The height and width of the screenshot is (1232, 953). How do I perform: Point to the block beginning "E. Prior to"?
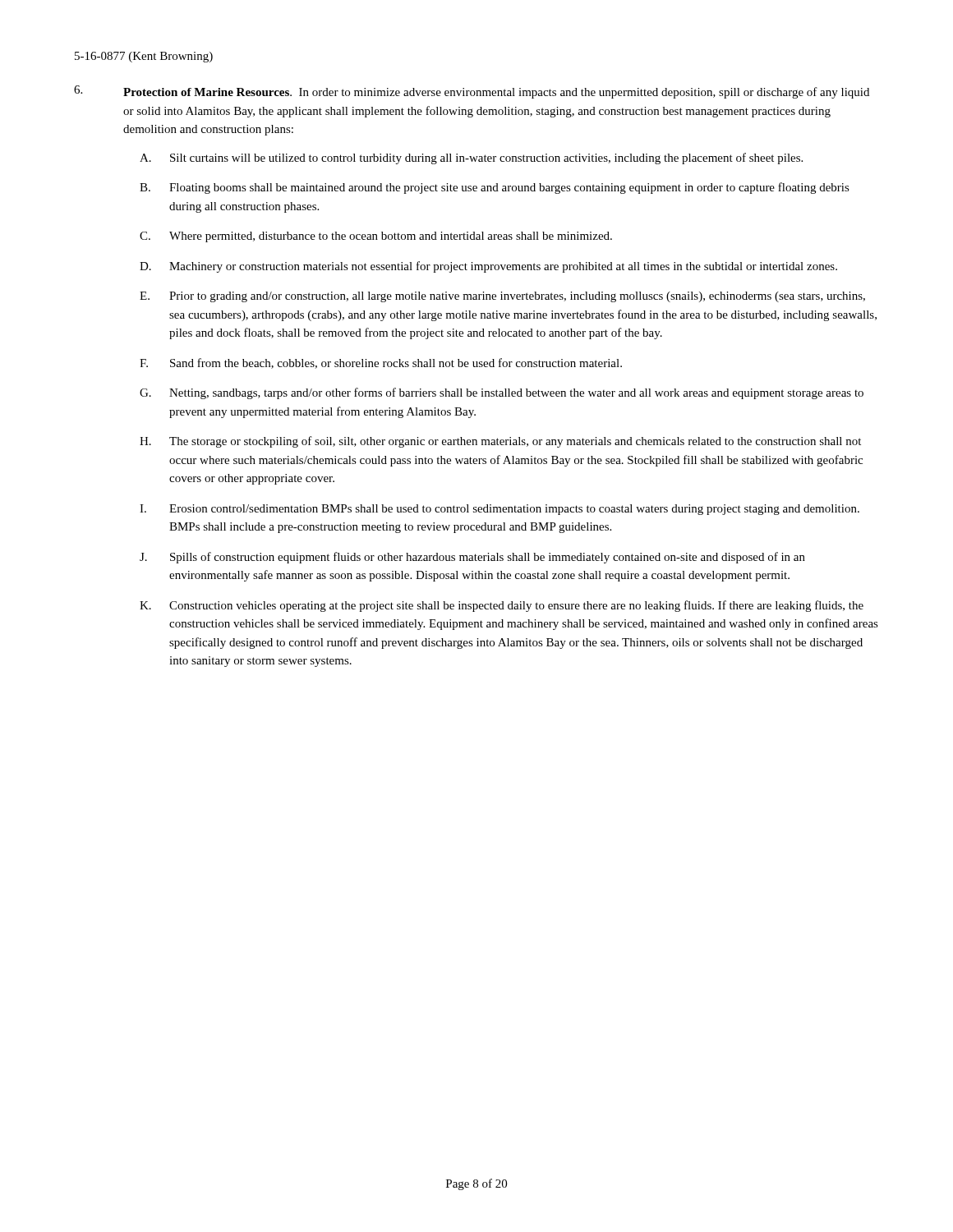point(509,314)
